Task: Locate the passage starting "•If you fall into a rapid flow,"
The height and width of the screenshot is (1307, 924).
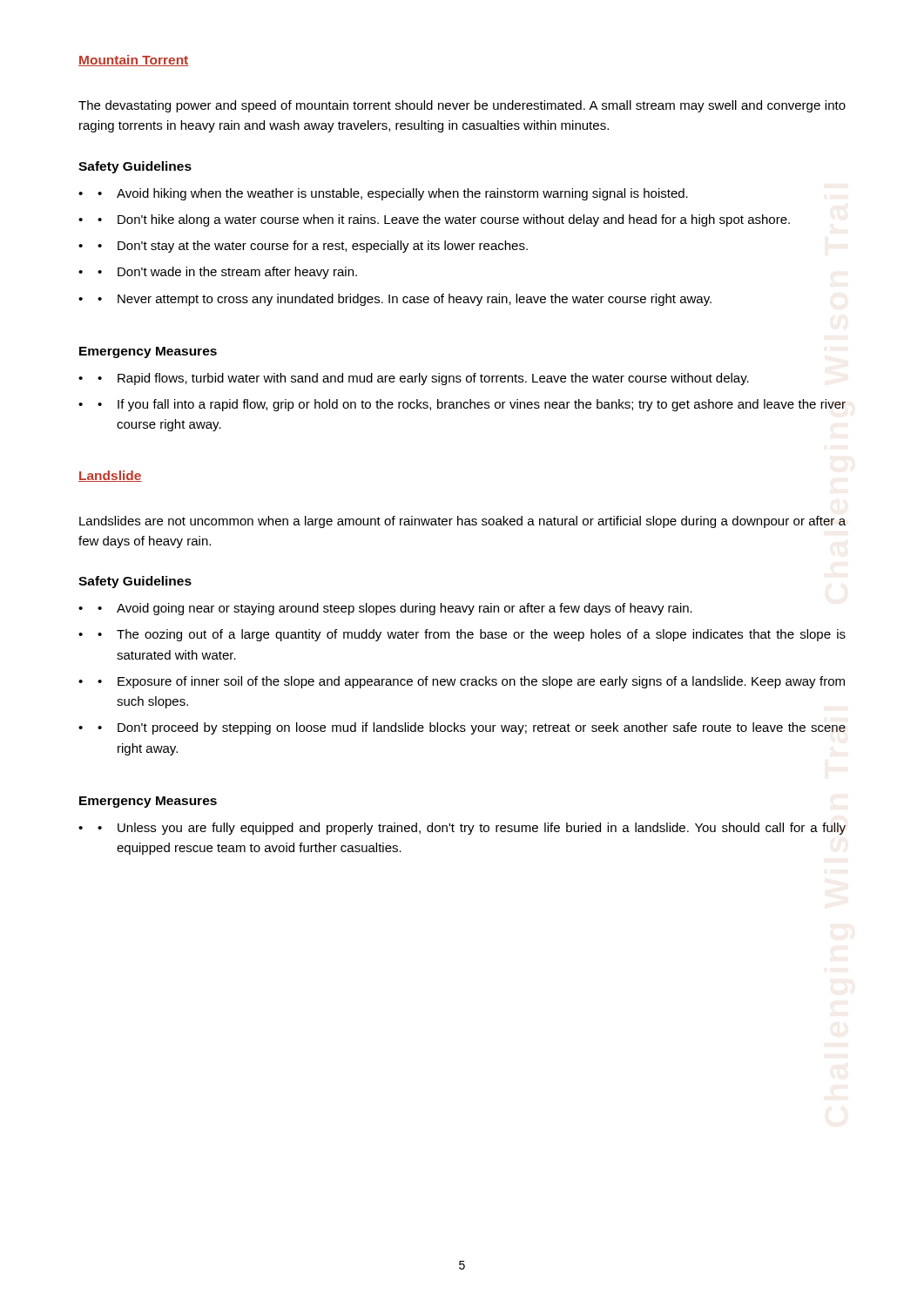Action: click(x=472, y=414)
